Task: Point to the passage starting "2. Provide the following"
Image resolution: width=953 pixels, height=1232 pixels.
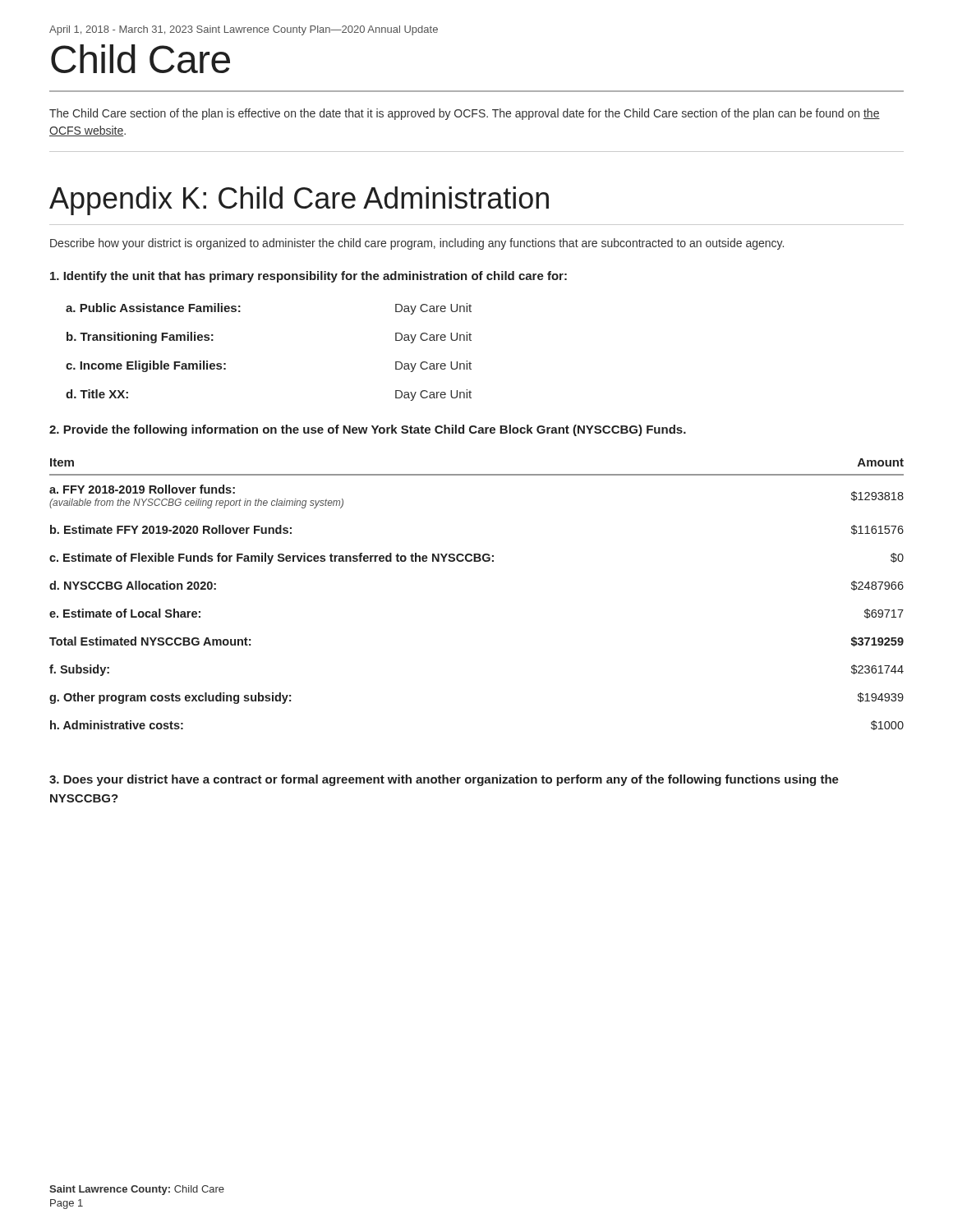Action: click(476, 429)
